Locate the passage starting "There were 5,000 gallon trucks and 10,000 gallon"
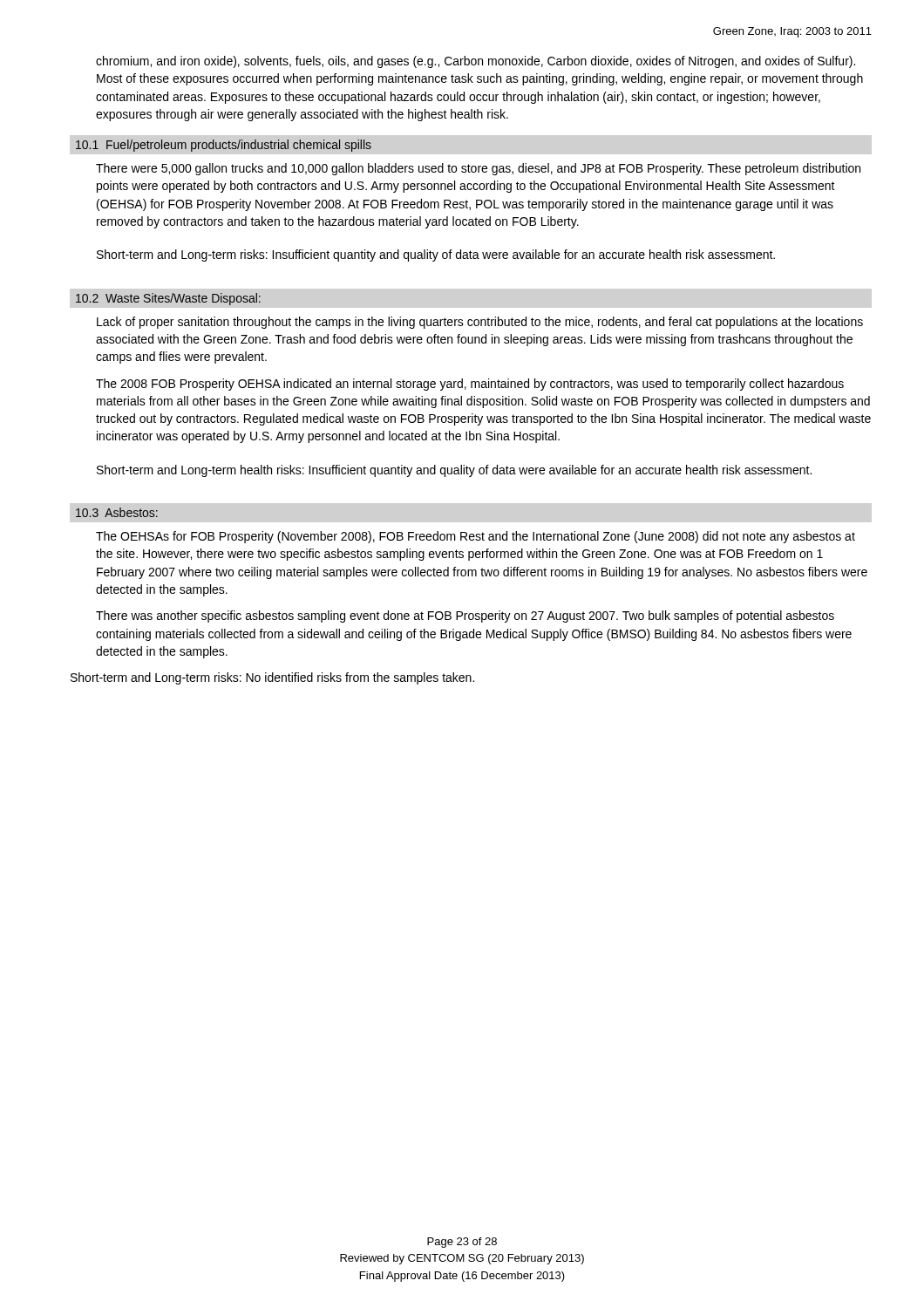 pyautogui.click(x=484, y=195)
